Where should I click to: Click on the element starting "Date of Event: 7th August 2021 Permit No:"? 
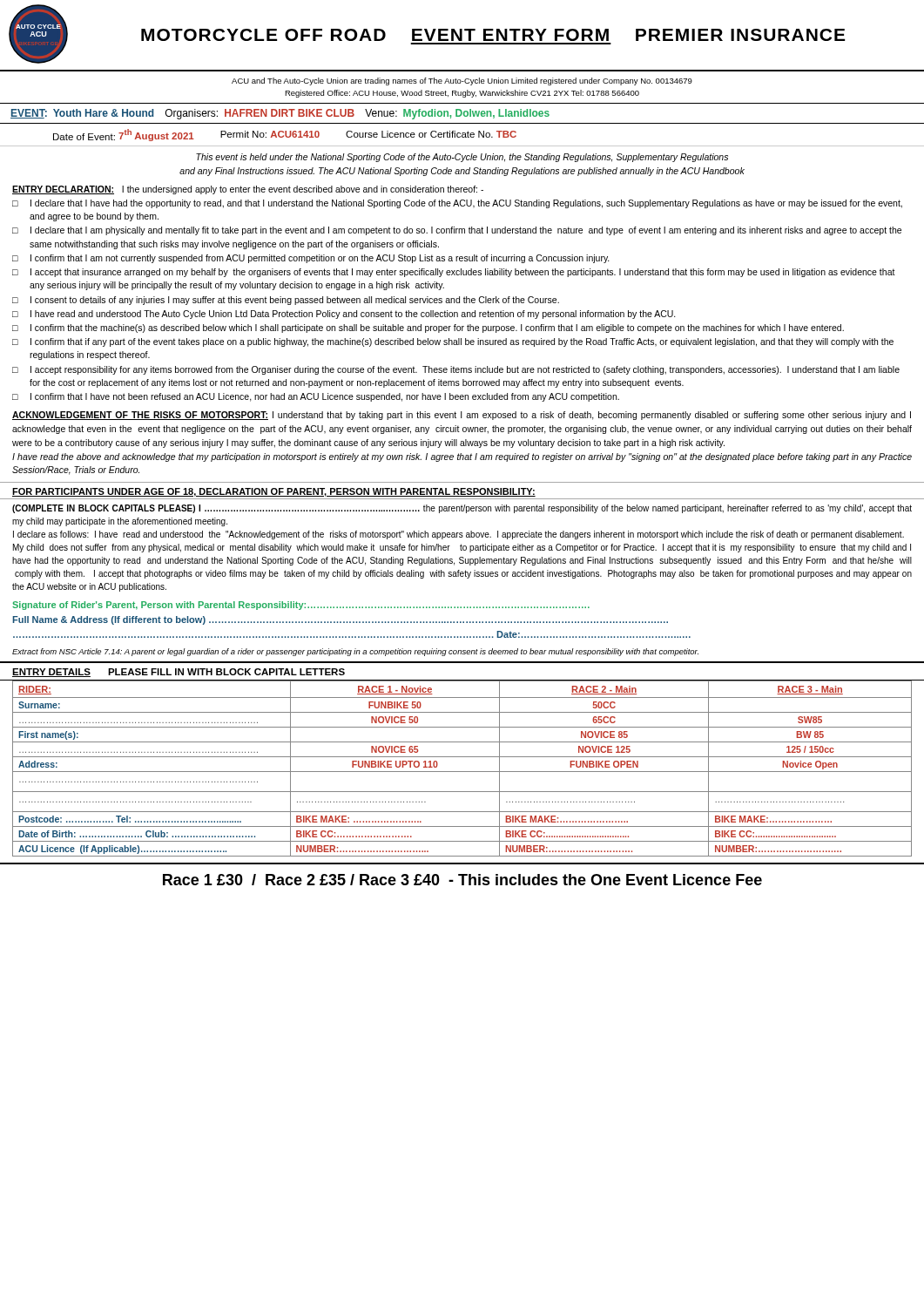click(x=284, y=135)
